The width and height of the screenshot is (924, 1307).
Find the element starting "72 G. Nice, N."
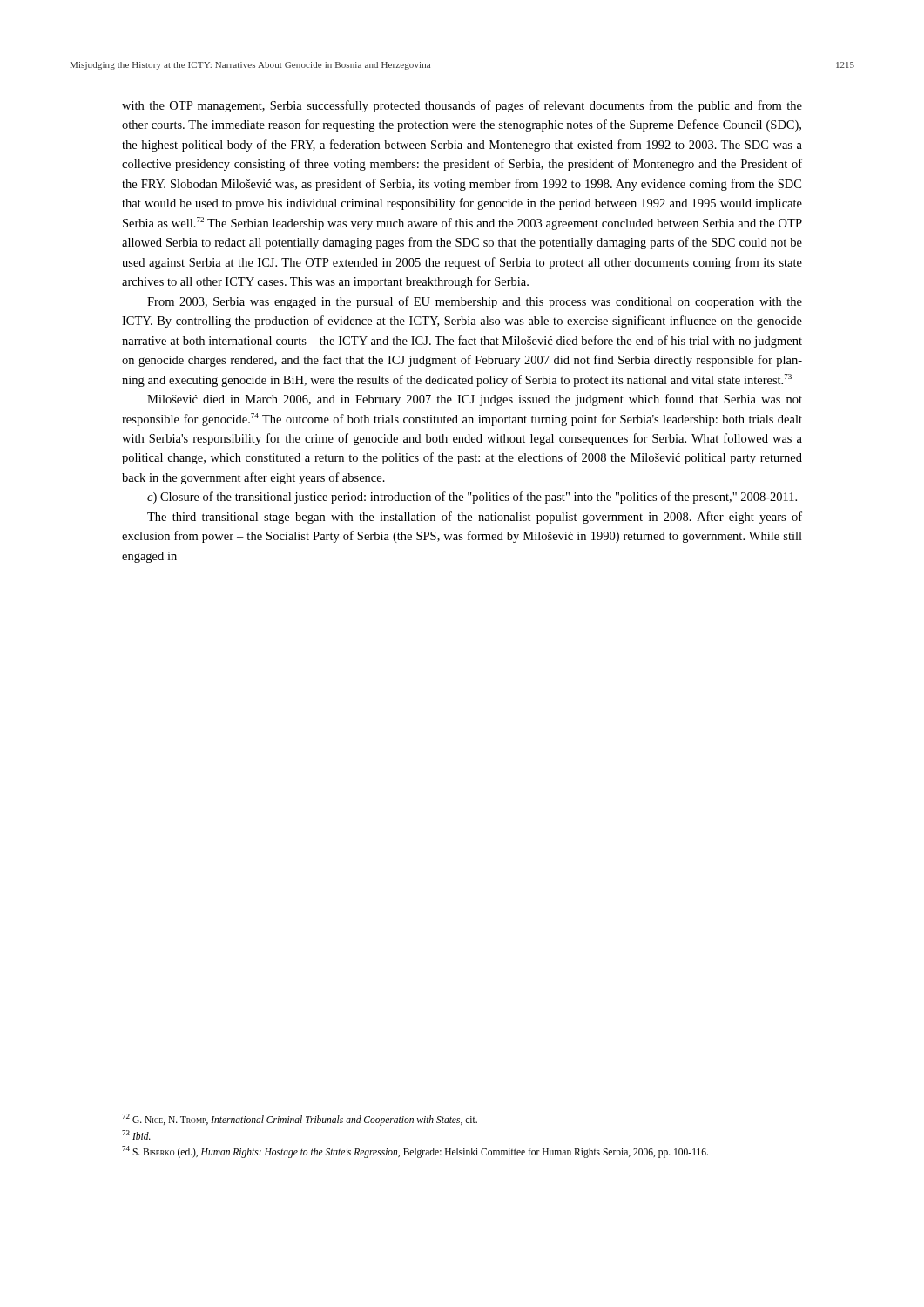pos(300,1119)
